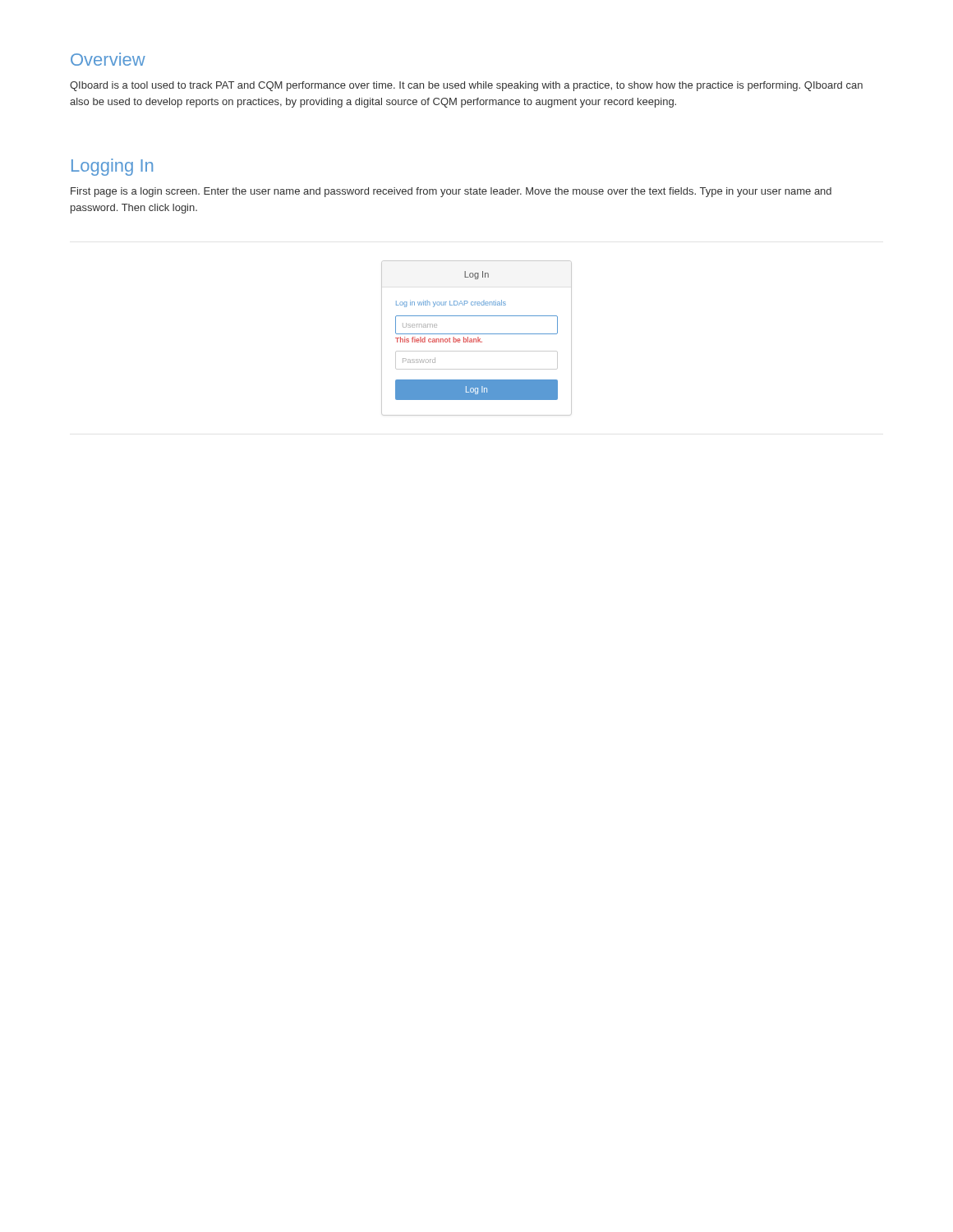Image resolution: width=953 pixels, height=1232 pixels.
Task: Locate the block starting "QIboard is a tool used to"
Action: [x=476, y=94]
